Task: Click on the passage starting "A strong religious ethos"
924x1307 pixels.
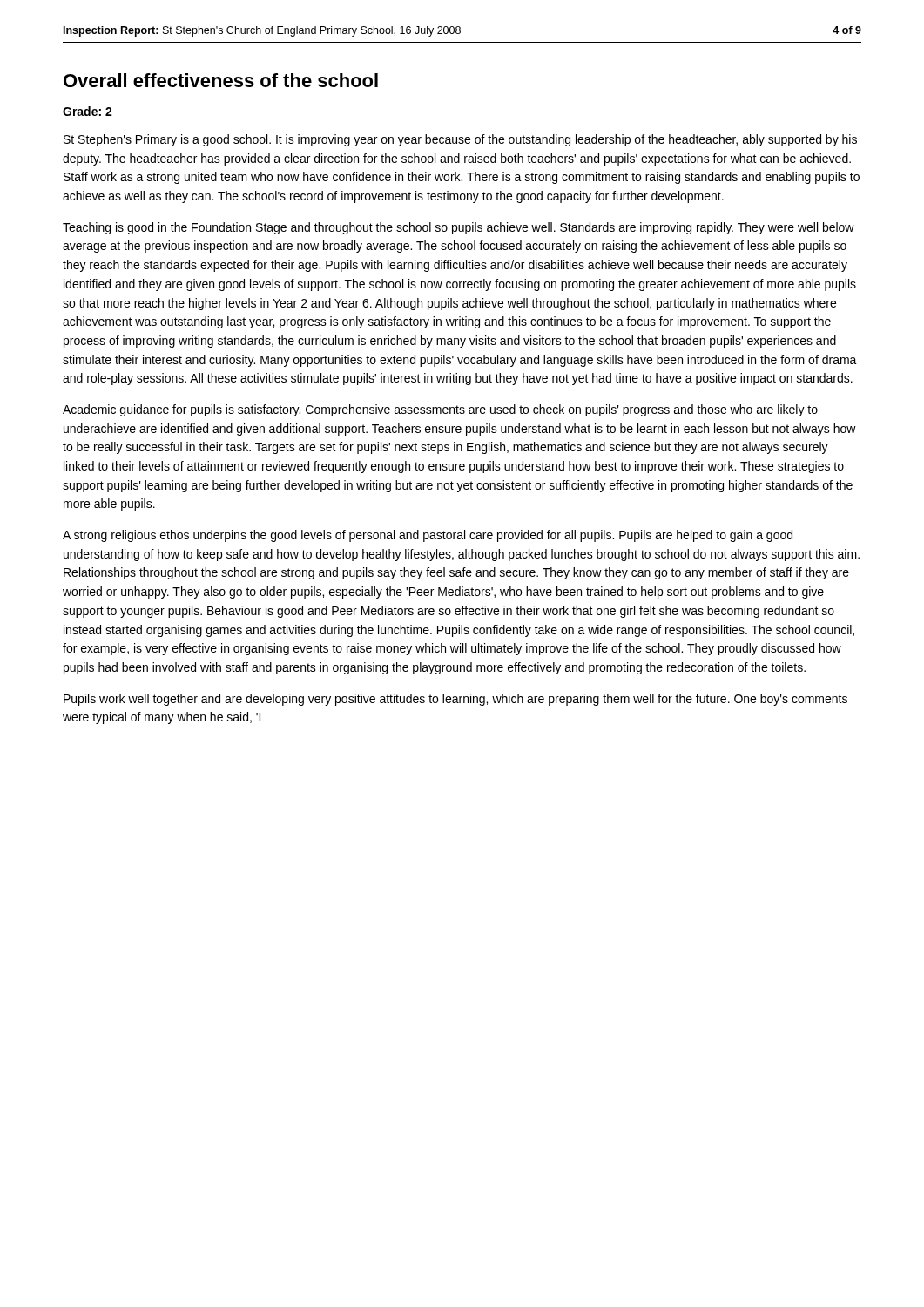Action: point(462,602)
